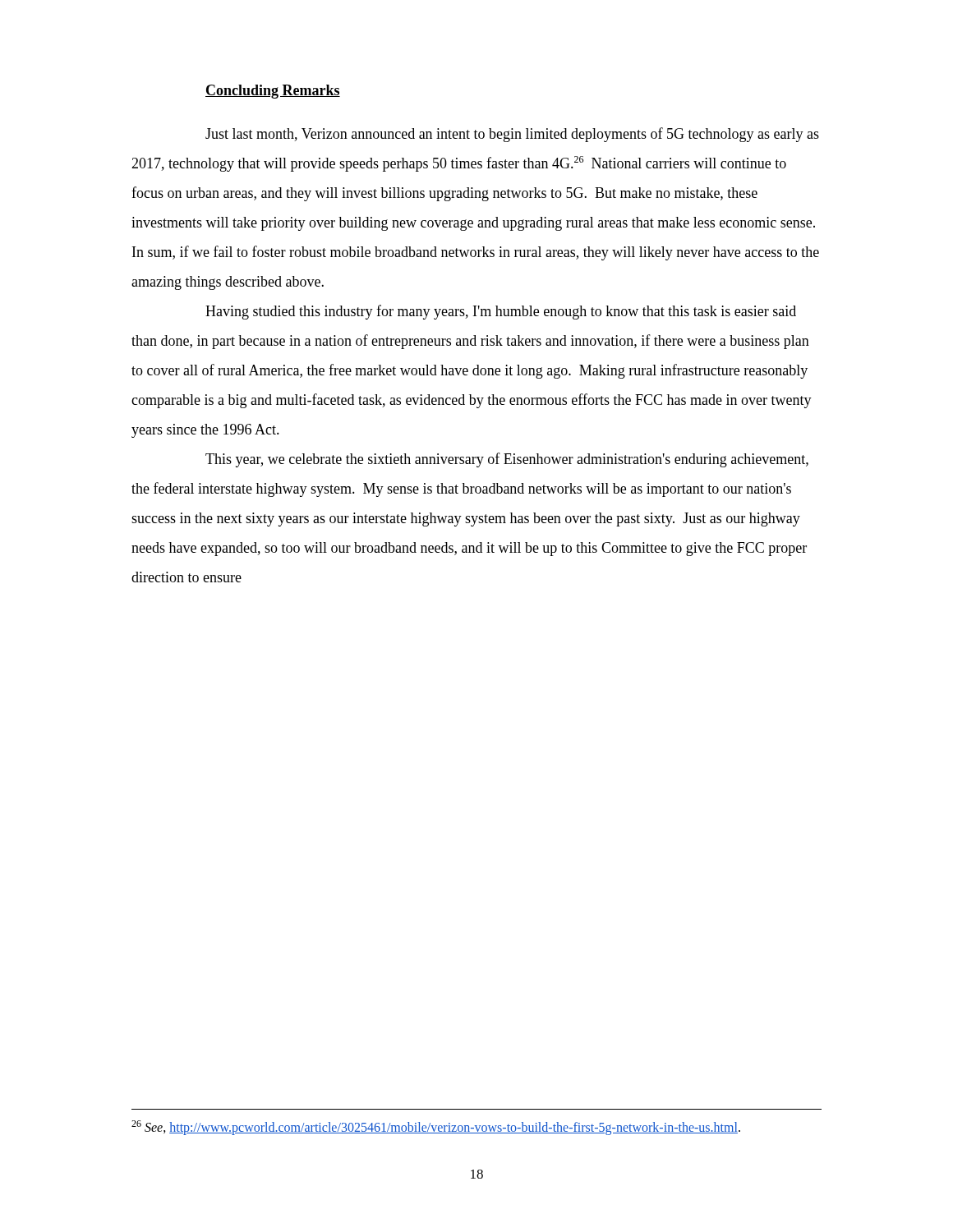Point to the block beginning "Just last month, Verizon"

(476, 208)
